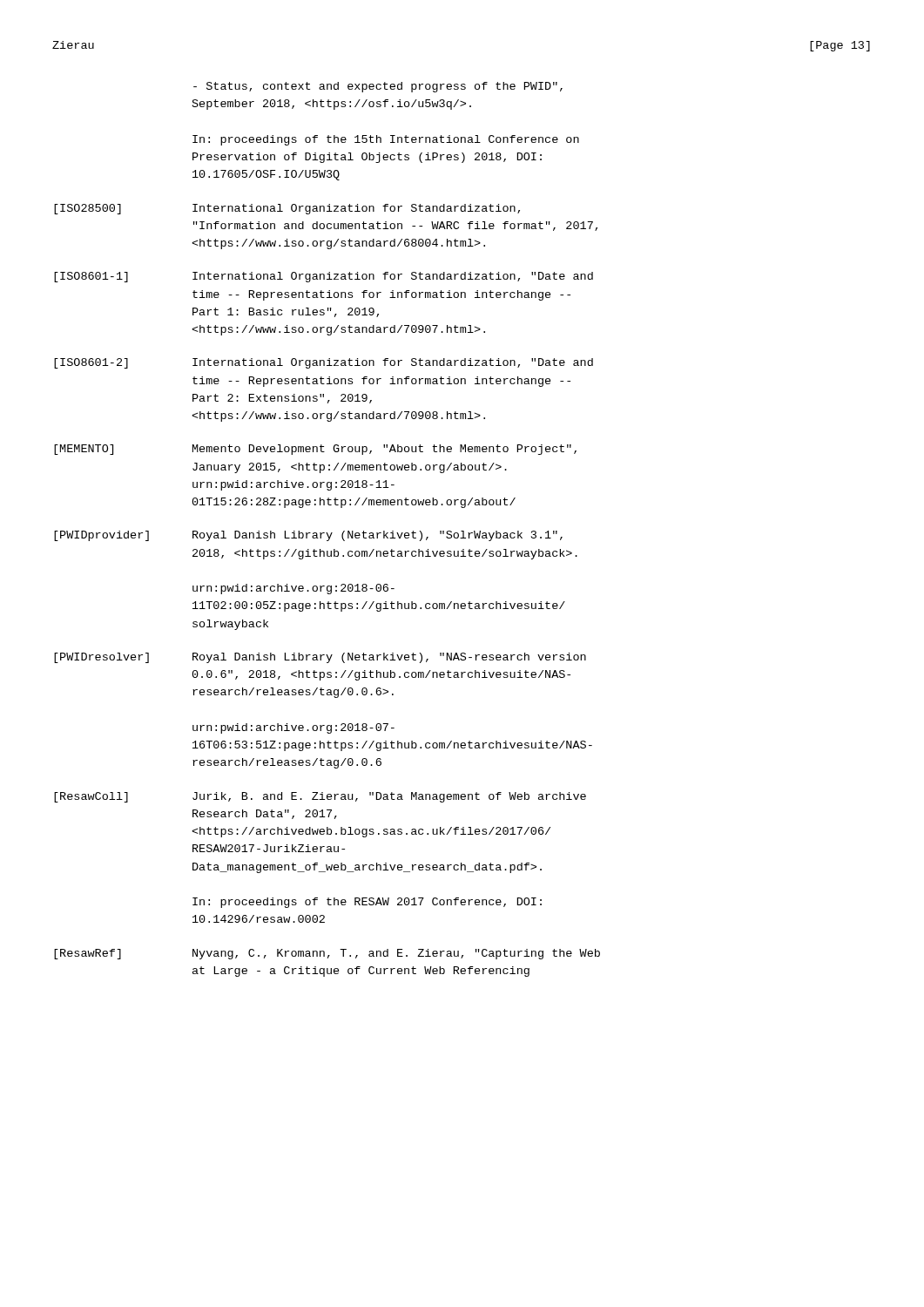Image resolution: width=924 pixels, height=1307 pixels.
Task: Point to the block beginning "[ResawRef] Nyvang, C., Kromann,"
Action: pyautogui.click(x=462, y=963)
